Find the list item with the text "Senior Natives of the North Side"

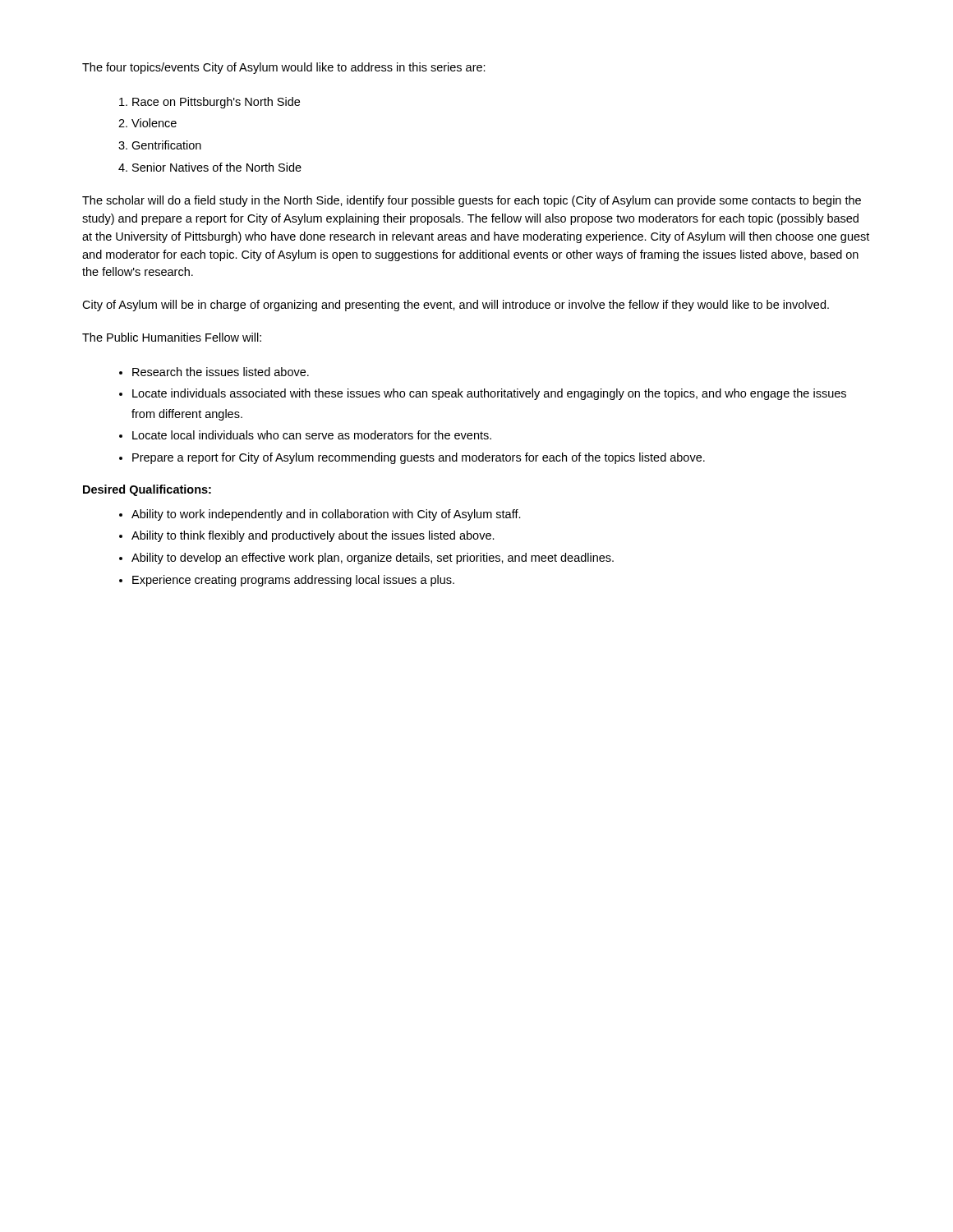point(217,167)
